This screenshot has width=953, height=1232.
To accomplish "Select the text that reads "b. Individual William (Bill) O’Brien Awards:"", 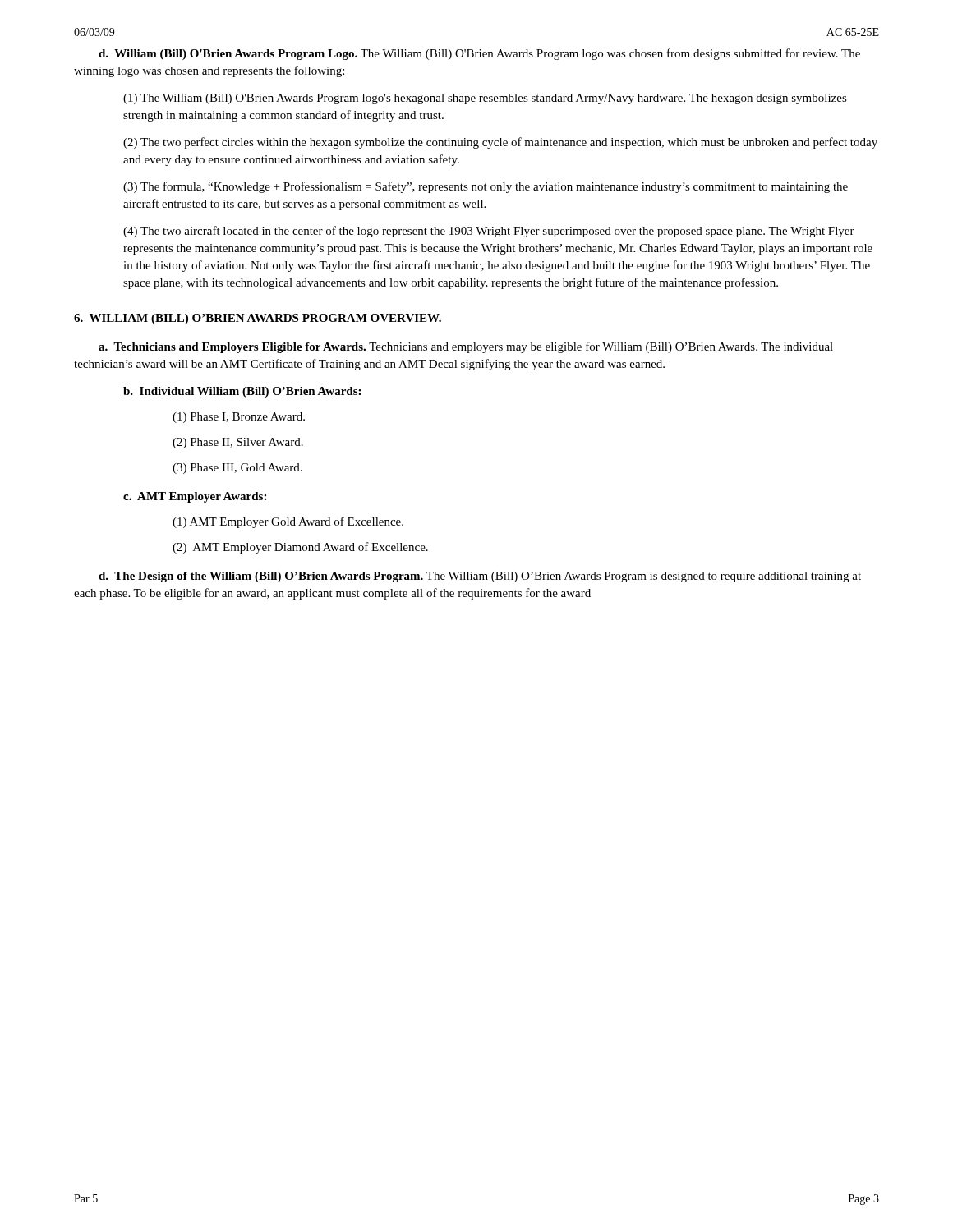I will pos(243,391).
